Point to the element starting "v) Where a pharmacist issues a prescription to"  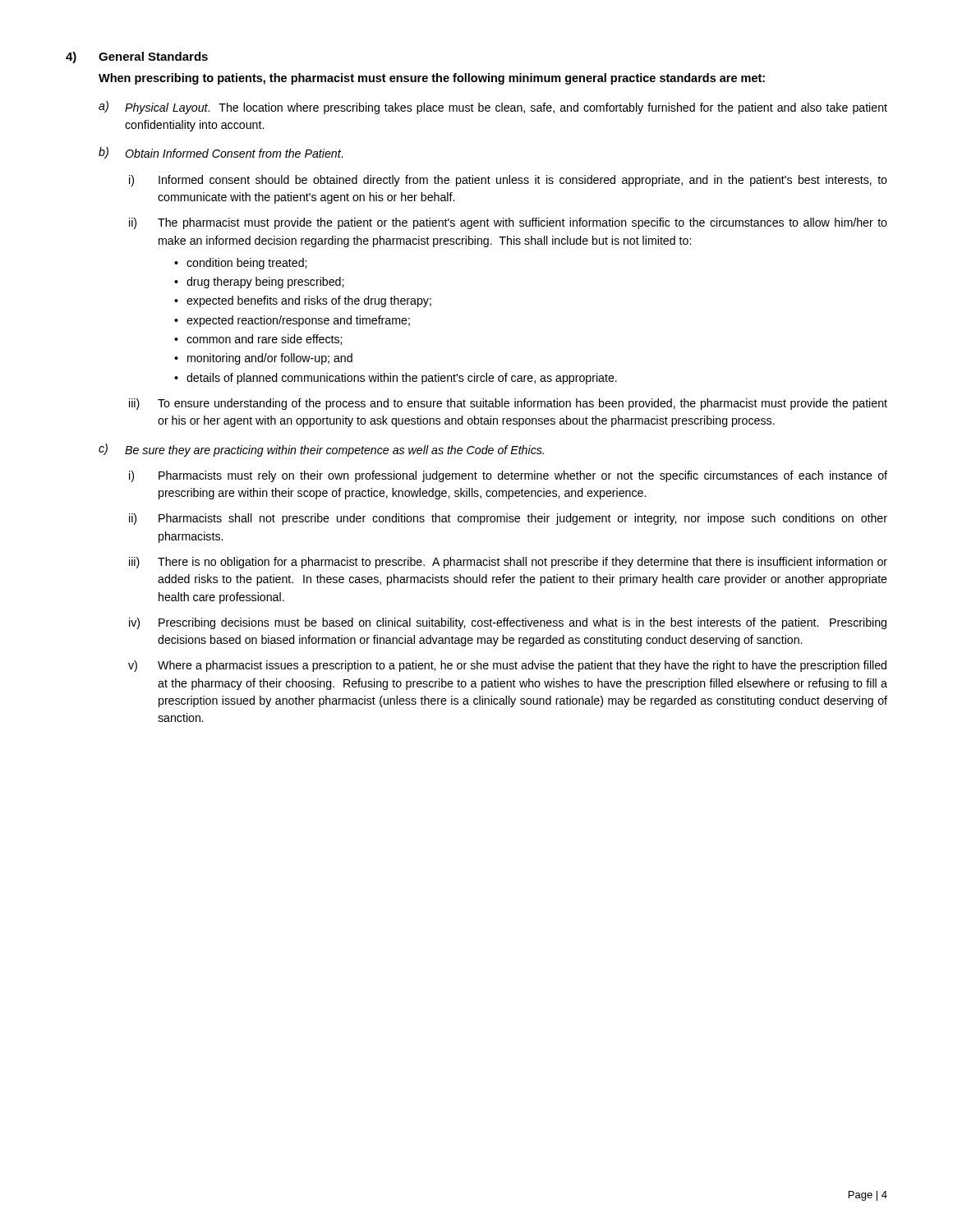tap(506, 692)
